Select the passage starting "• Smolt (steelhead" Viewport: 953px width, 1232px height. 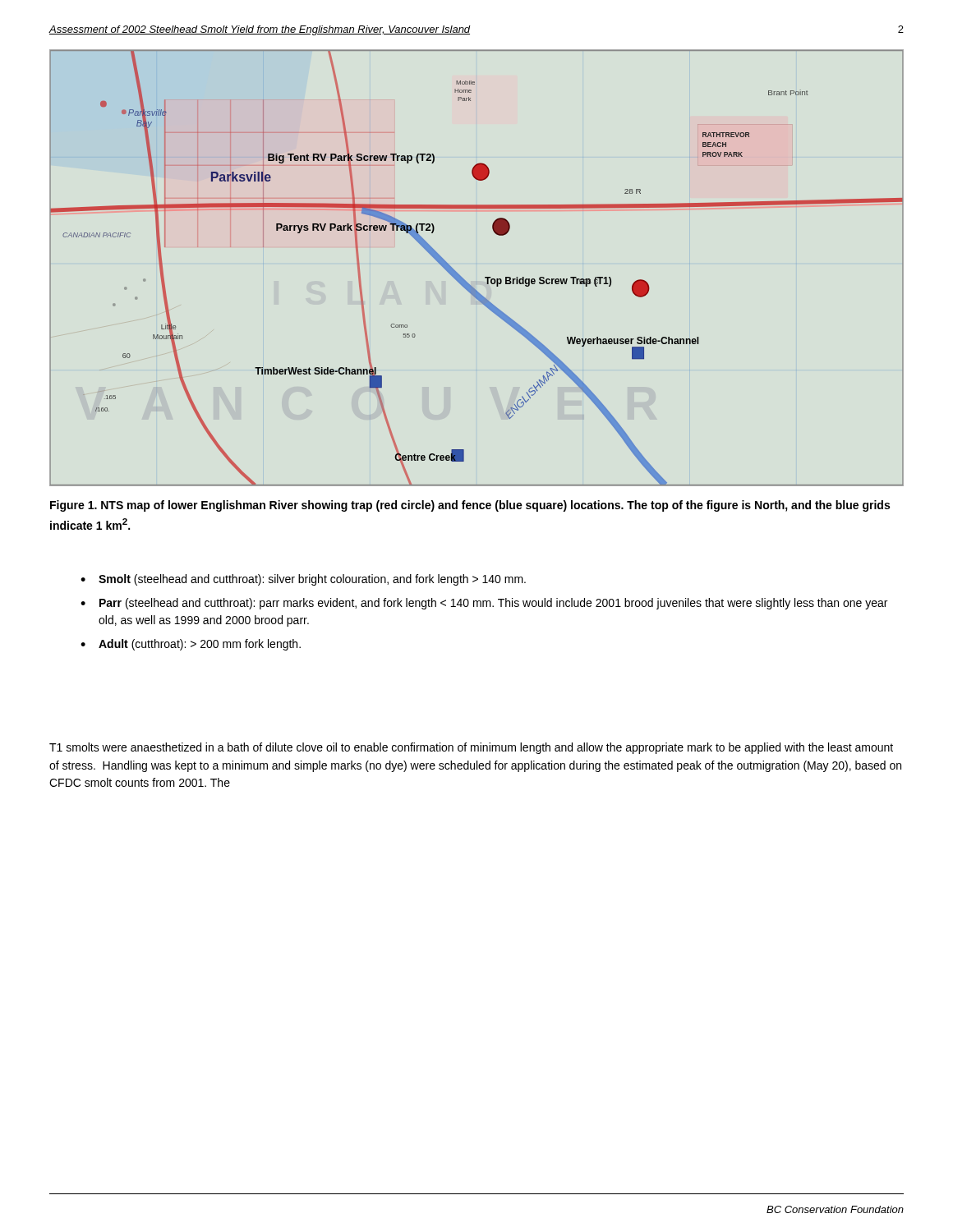[304, 579]
